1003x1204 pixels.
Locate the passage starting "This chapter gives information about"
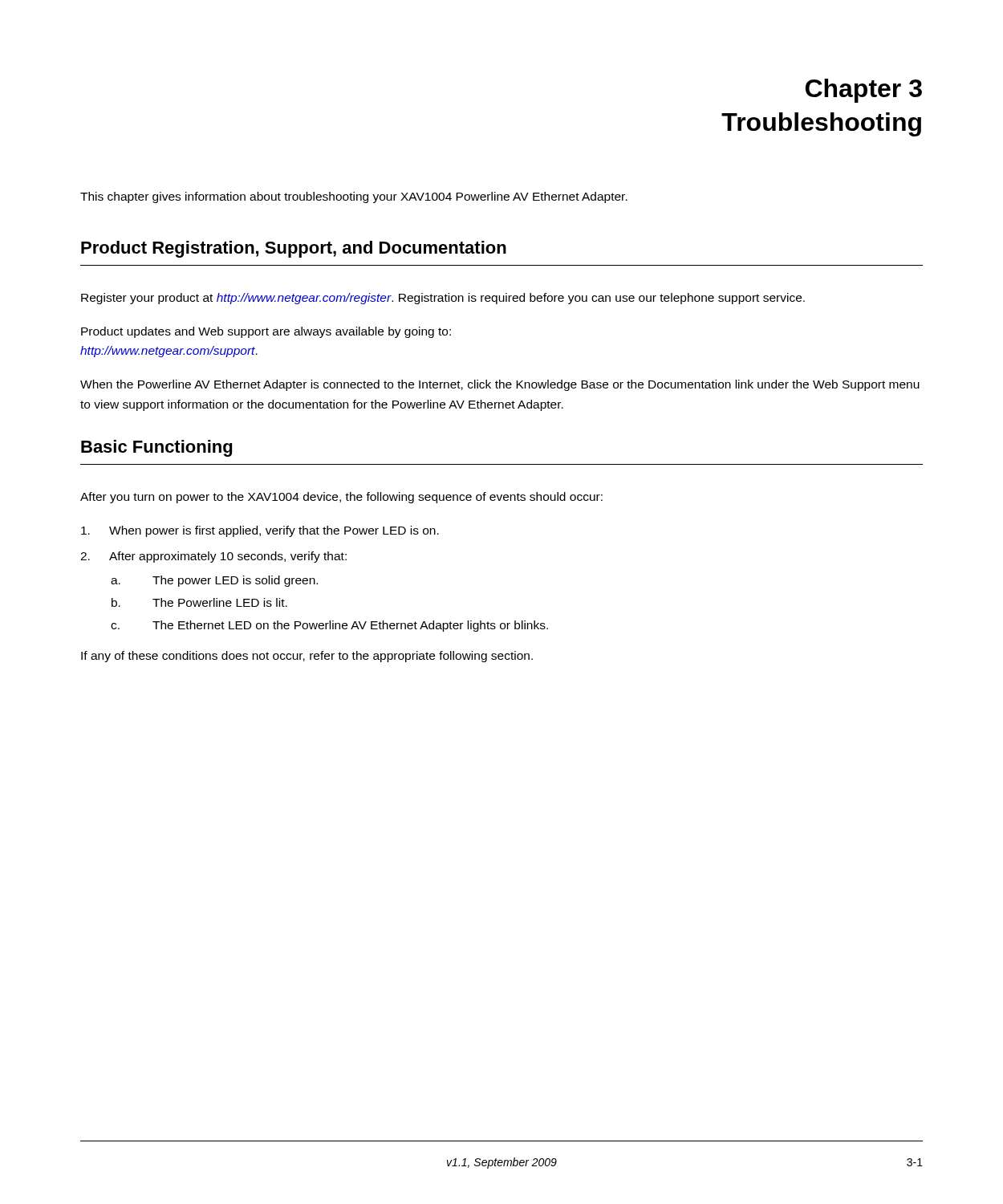354,196
